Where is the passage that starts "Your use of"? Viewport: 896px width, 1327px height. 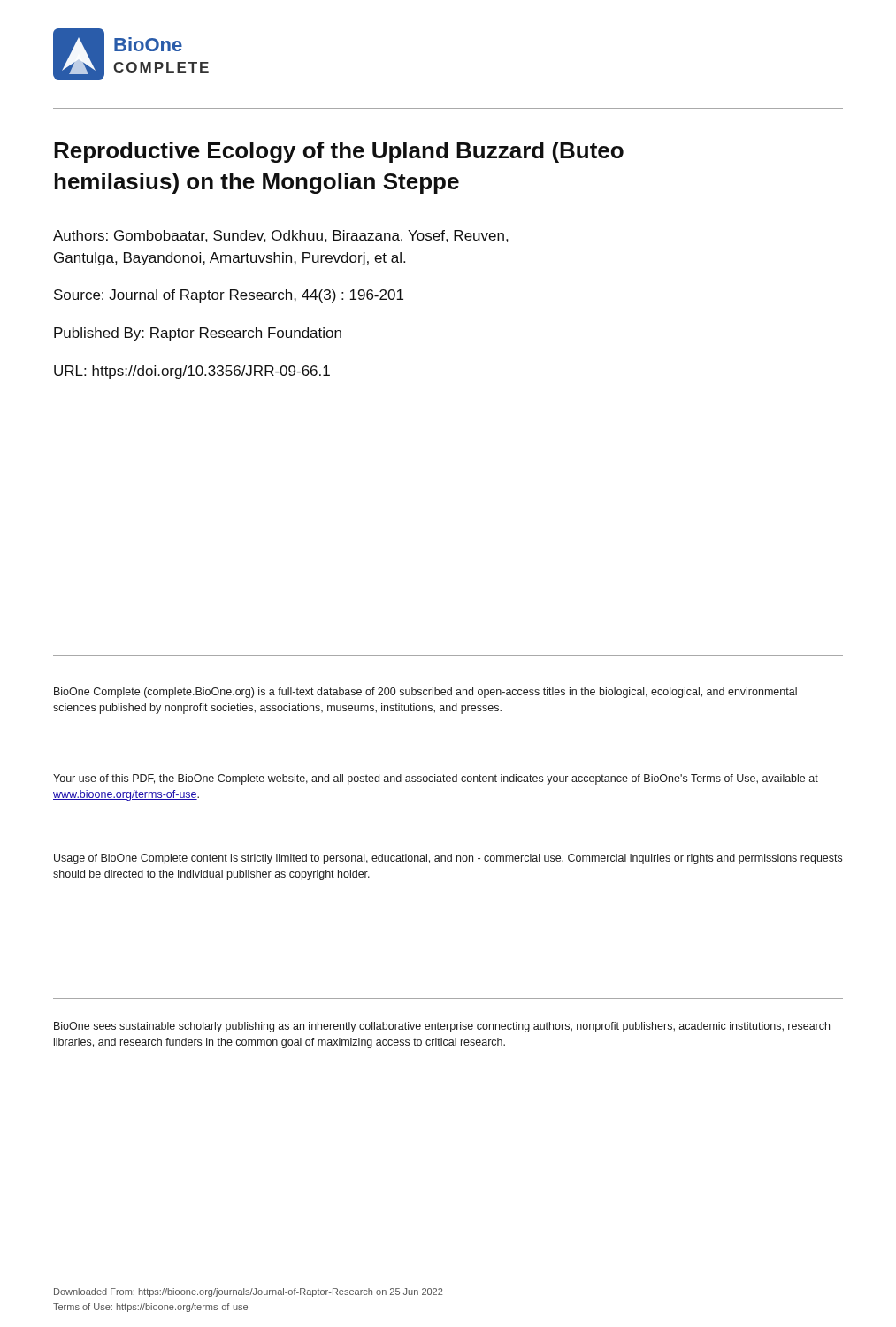448,787
